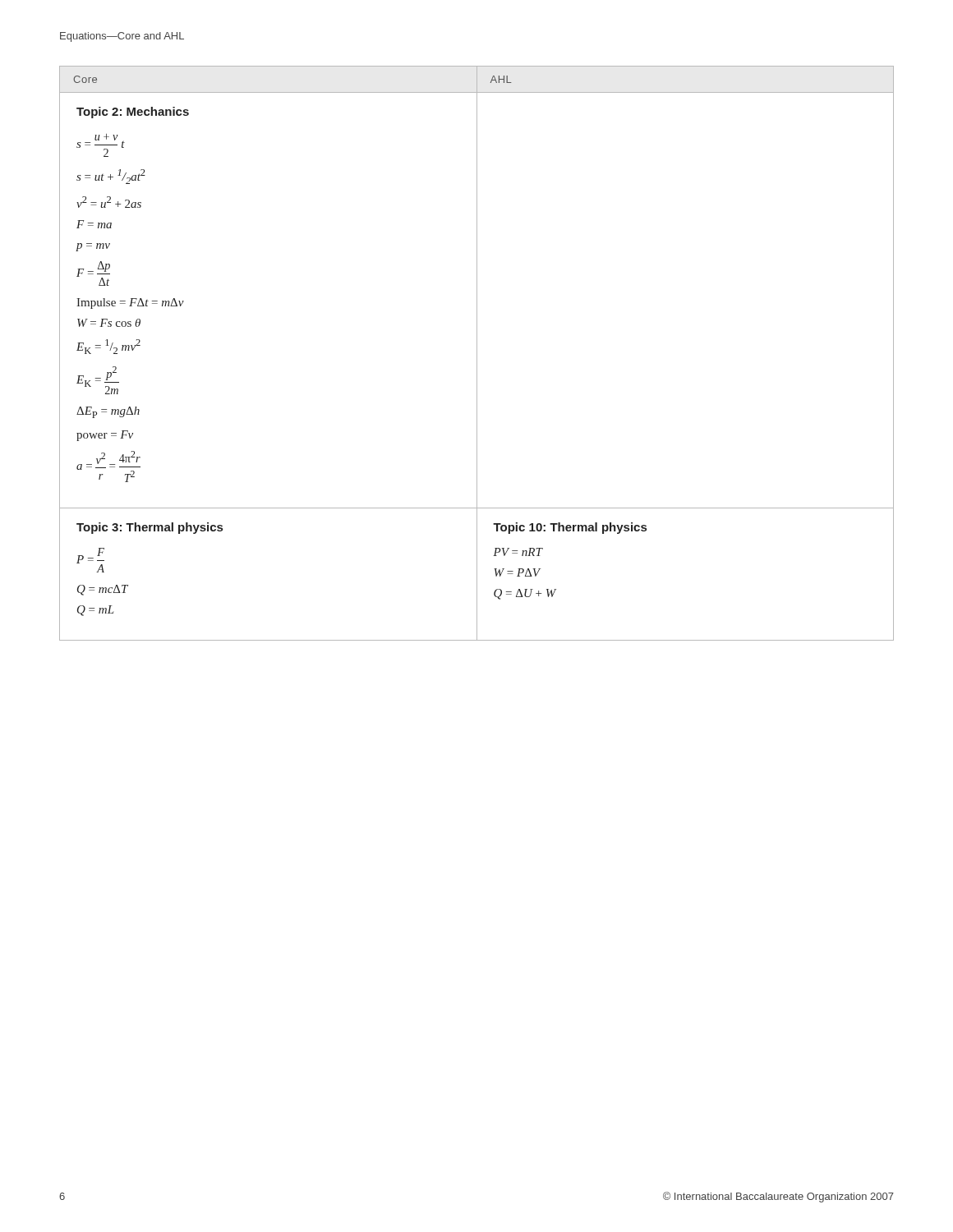Locate the table with the text "Core"
The height and width of the screenshot is (1232, 953).
click(476, 353)
